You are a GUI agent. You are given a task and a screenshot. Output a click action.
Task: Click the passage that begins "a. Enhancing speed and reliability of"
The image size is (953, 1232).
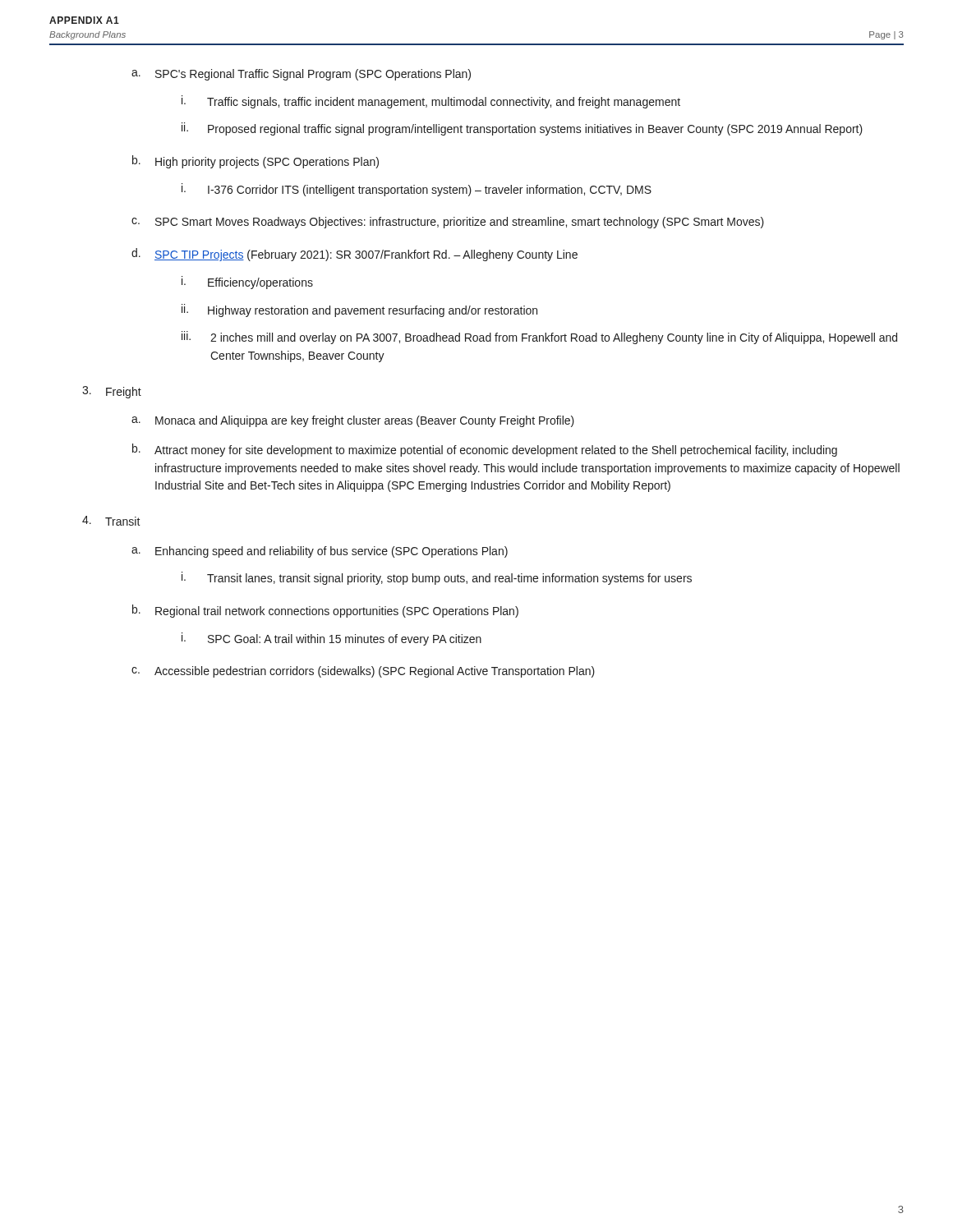518,552
